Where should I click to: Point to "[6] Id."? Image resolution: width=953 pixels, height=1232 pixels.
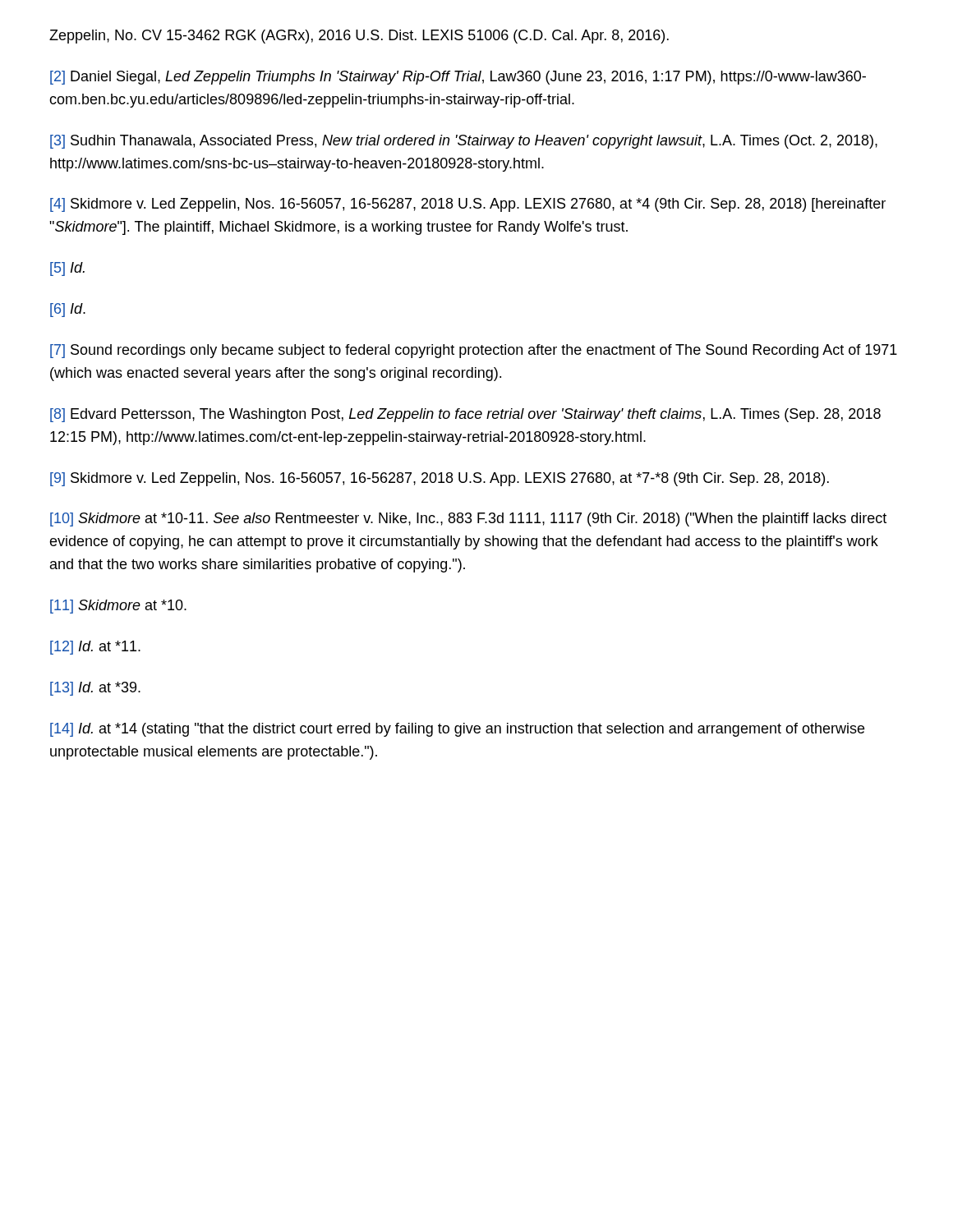[68, 309]
